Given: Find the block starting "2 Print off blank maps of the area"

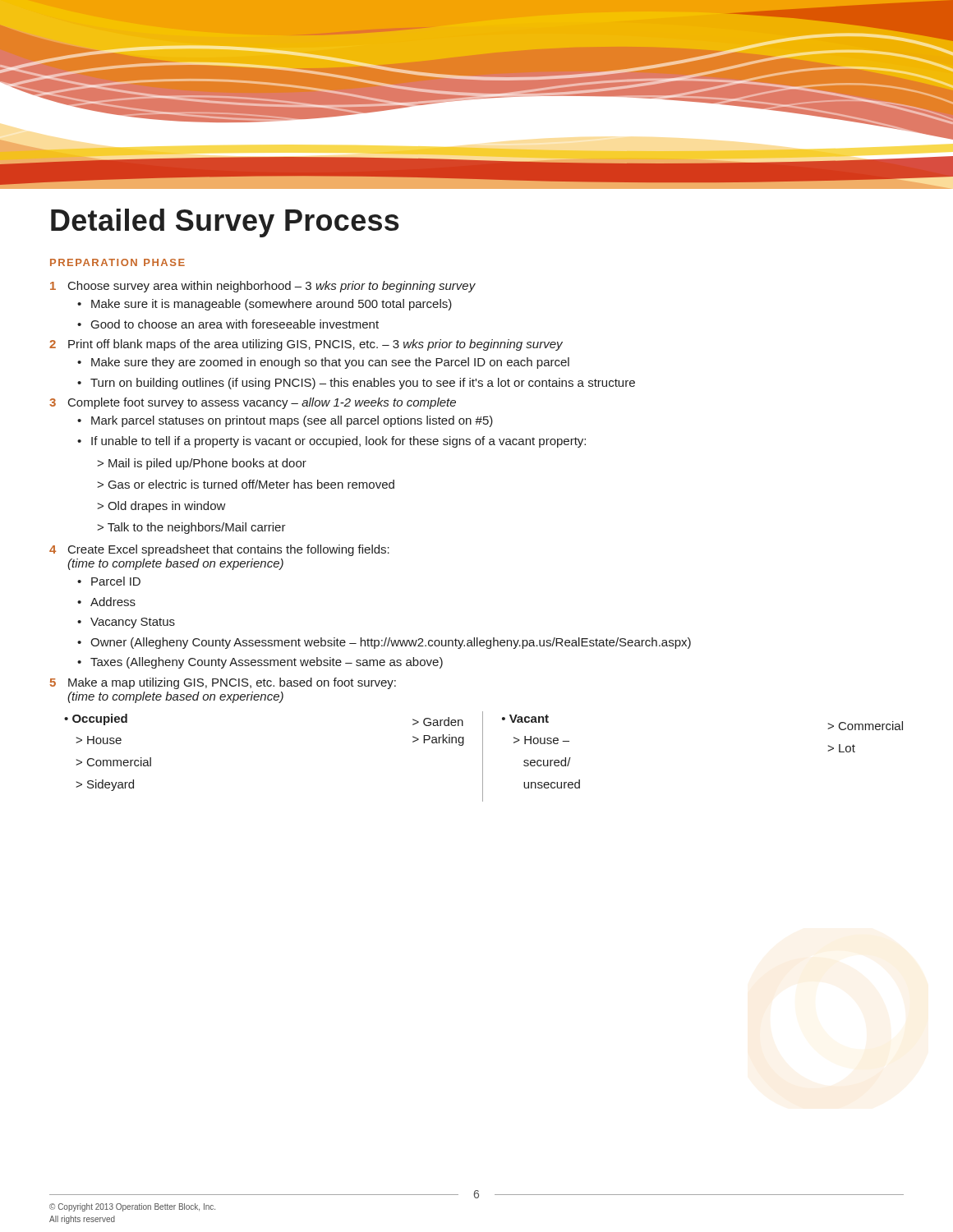Looking at the screenshot, I should pyautogui.click(x=306, y=344).
